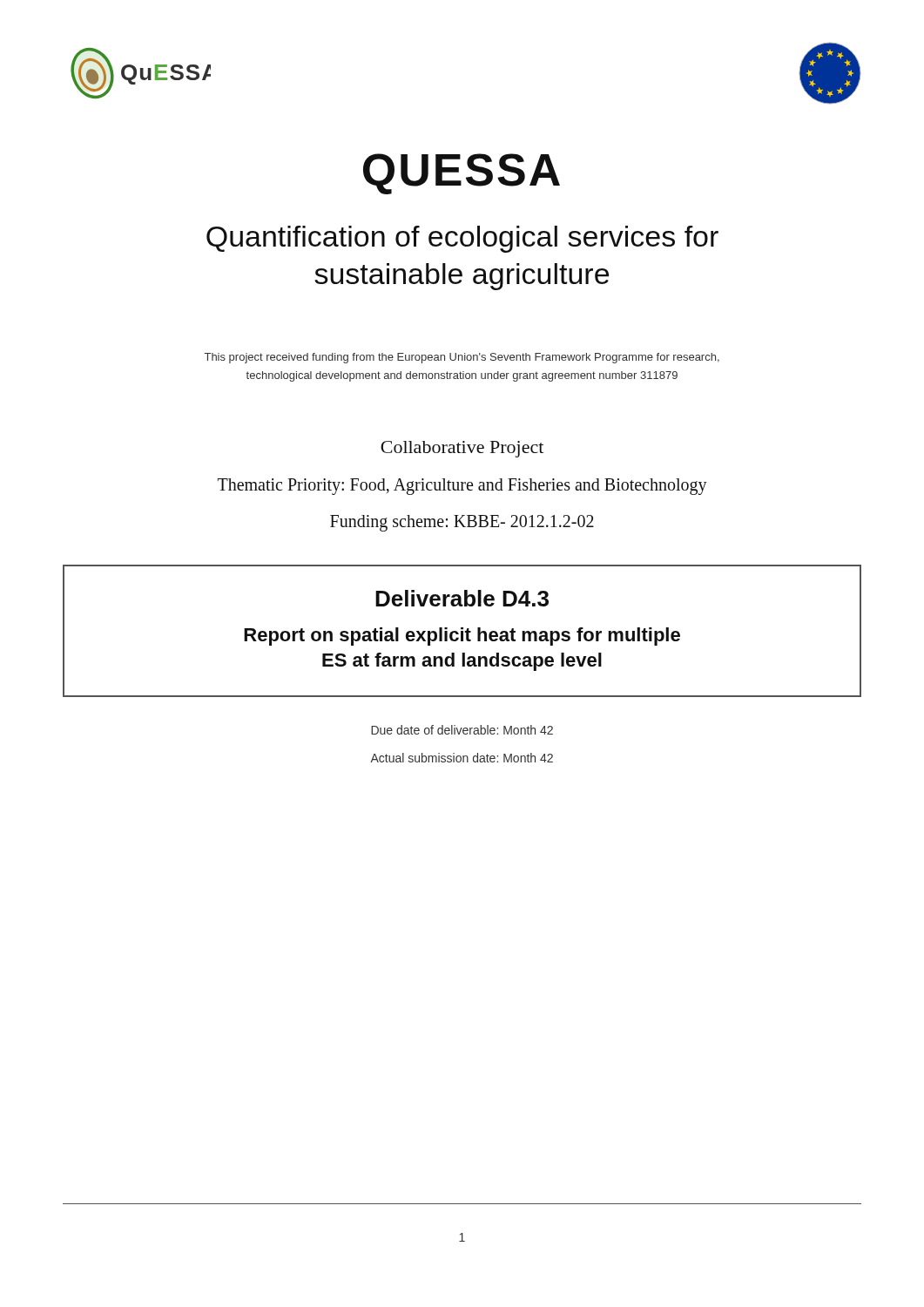Where does it say "Funding scheme: KBBE- 2012.1.2-02"?
This screenshot has height=1307, width=924.
(462, 521)
